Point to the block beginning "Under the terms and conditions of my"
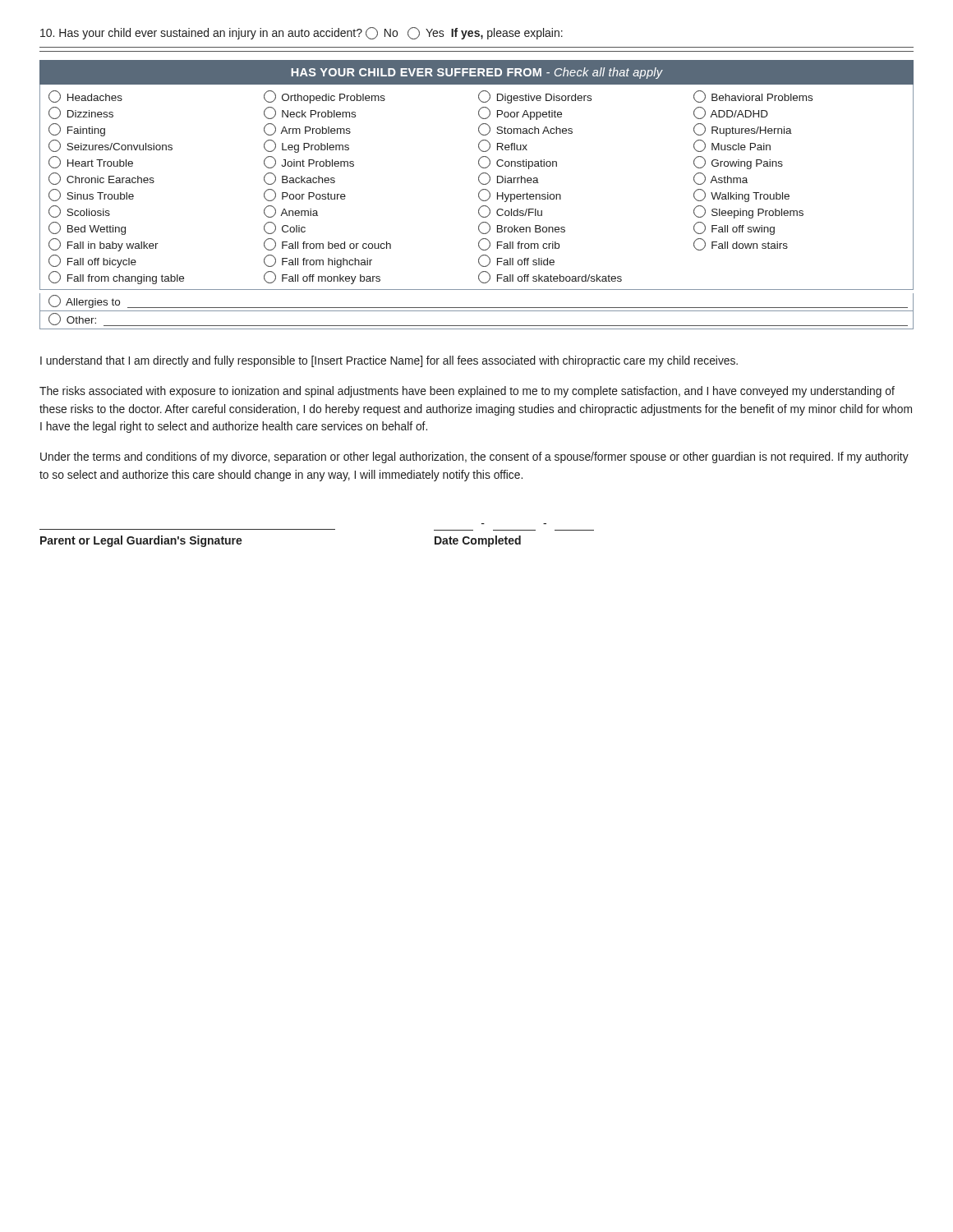The image size is (953, 1232). coord(474,466)
